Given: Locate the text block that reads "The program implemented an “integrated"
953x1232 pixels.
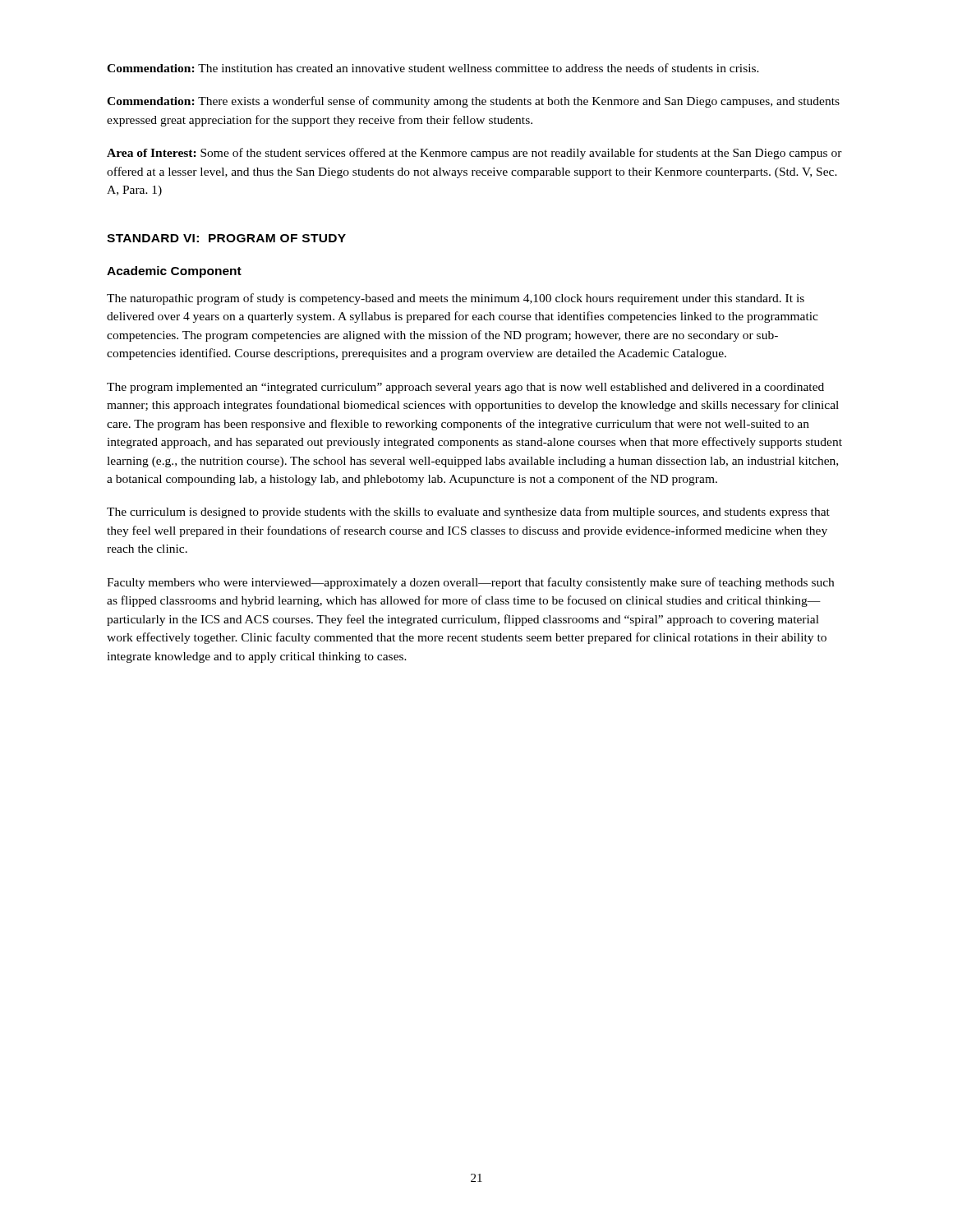Looking at the screenshot, I should pos(476,433).
